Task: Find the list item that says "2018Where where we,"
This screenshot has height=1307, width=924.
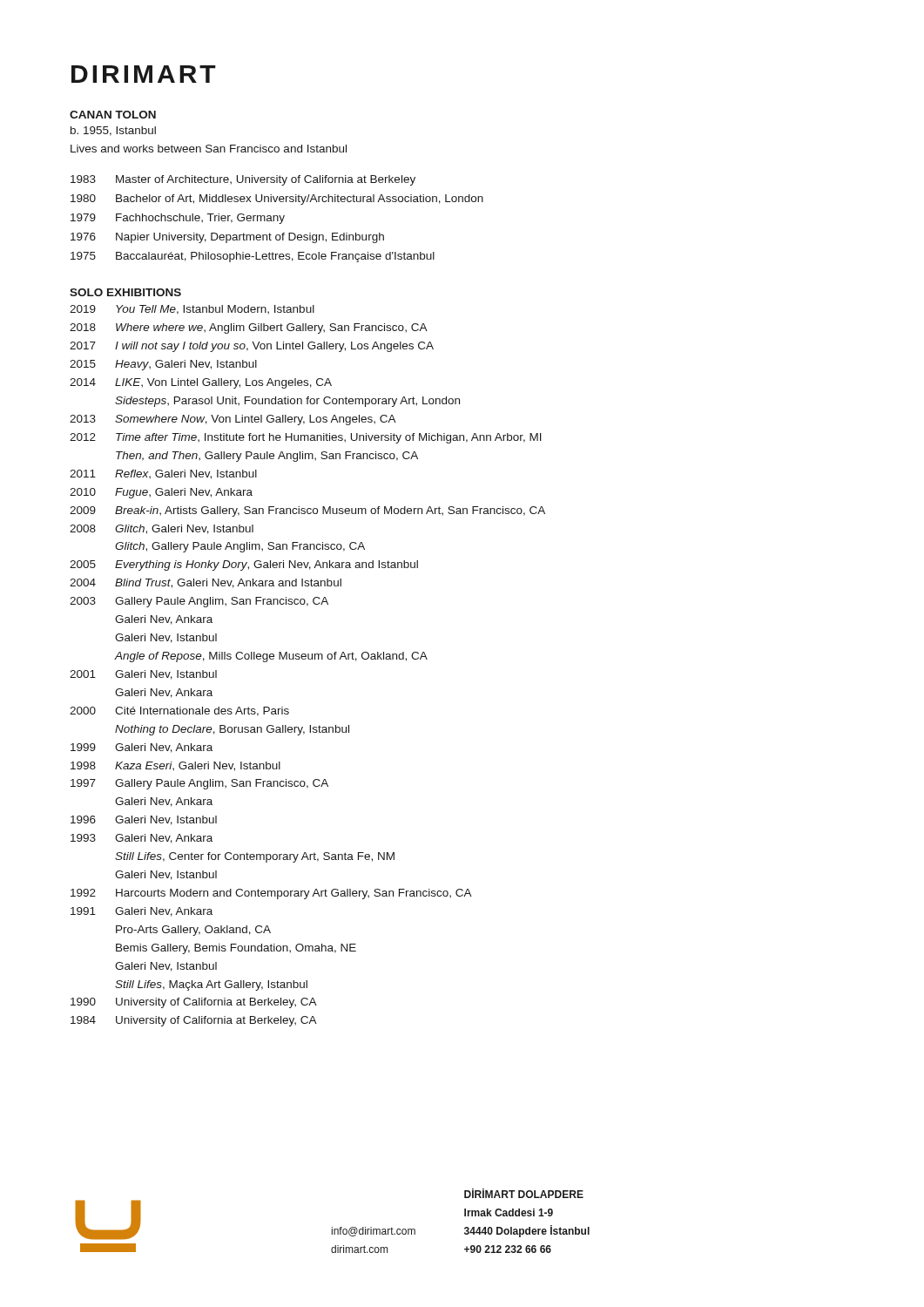Action: coord(249,328)
